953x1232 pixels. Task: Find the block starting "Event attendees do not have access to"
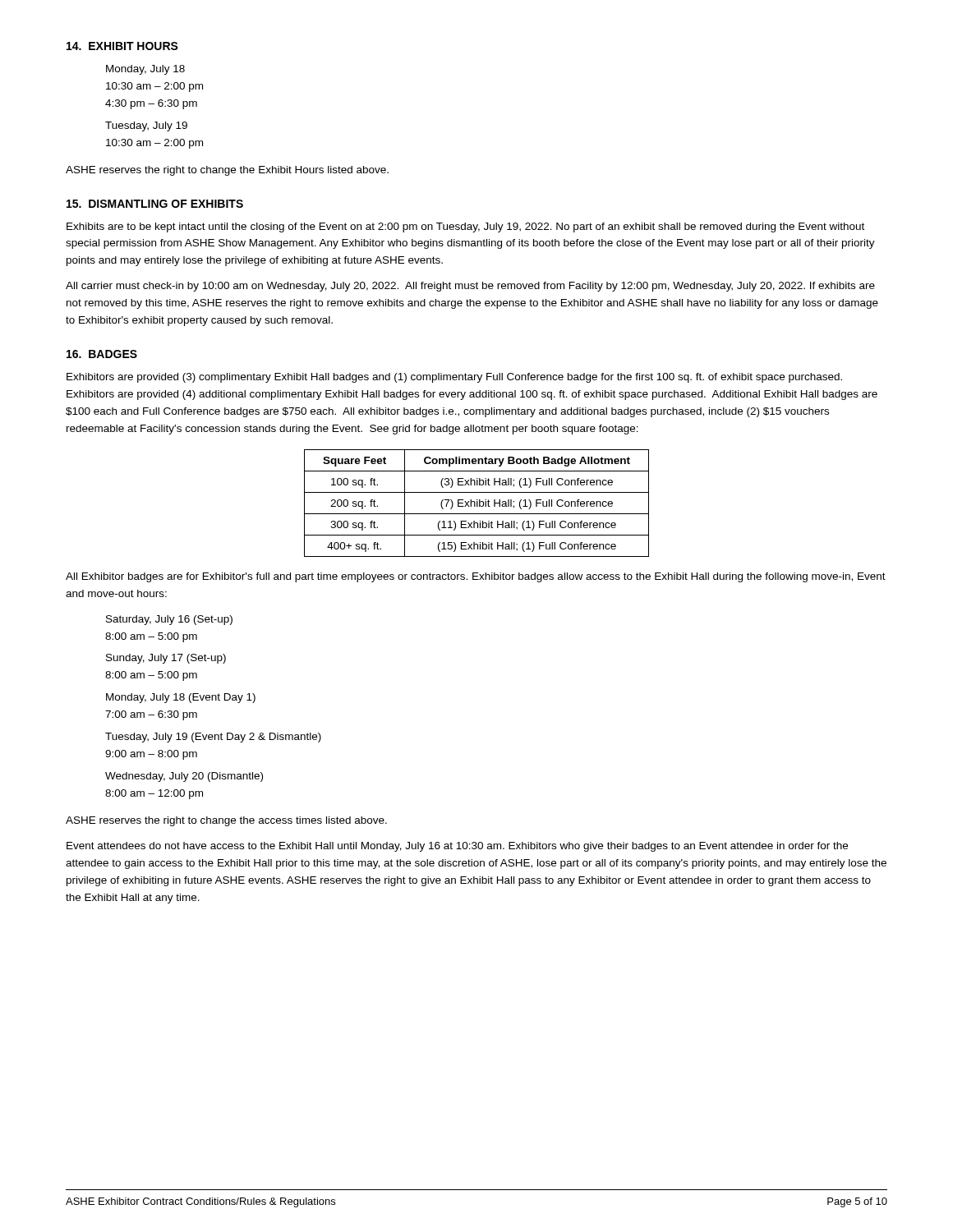pyautogui.click(x=476, y=871)
